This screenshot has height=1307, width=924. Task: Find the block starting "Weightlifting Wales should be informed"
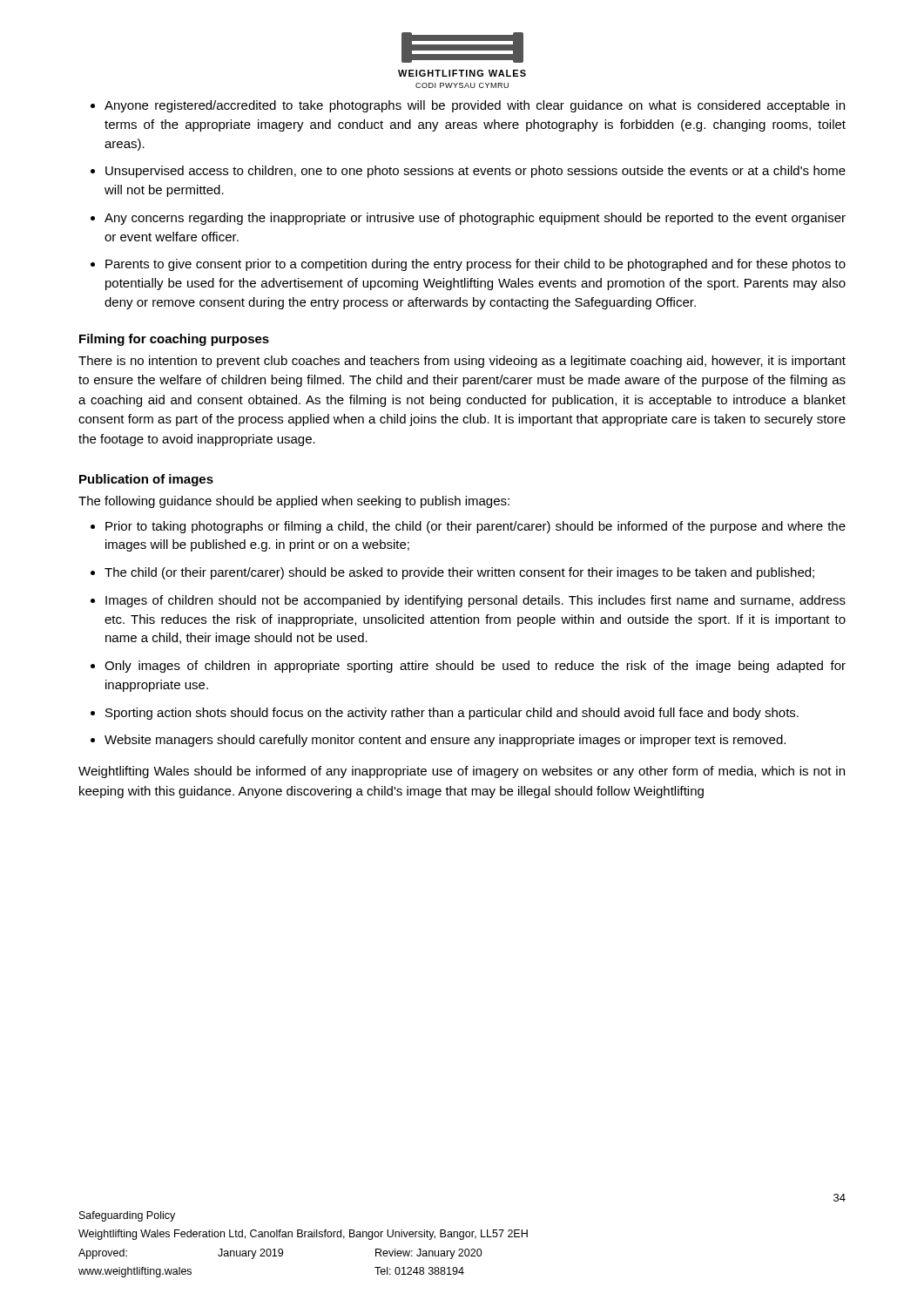pyautogui.click(x=462, y=780)
